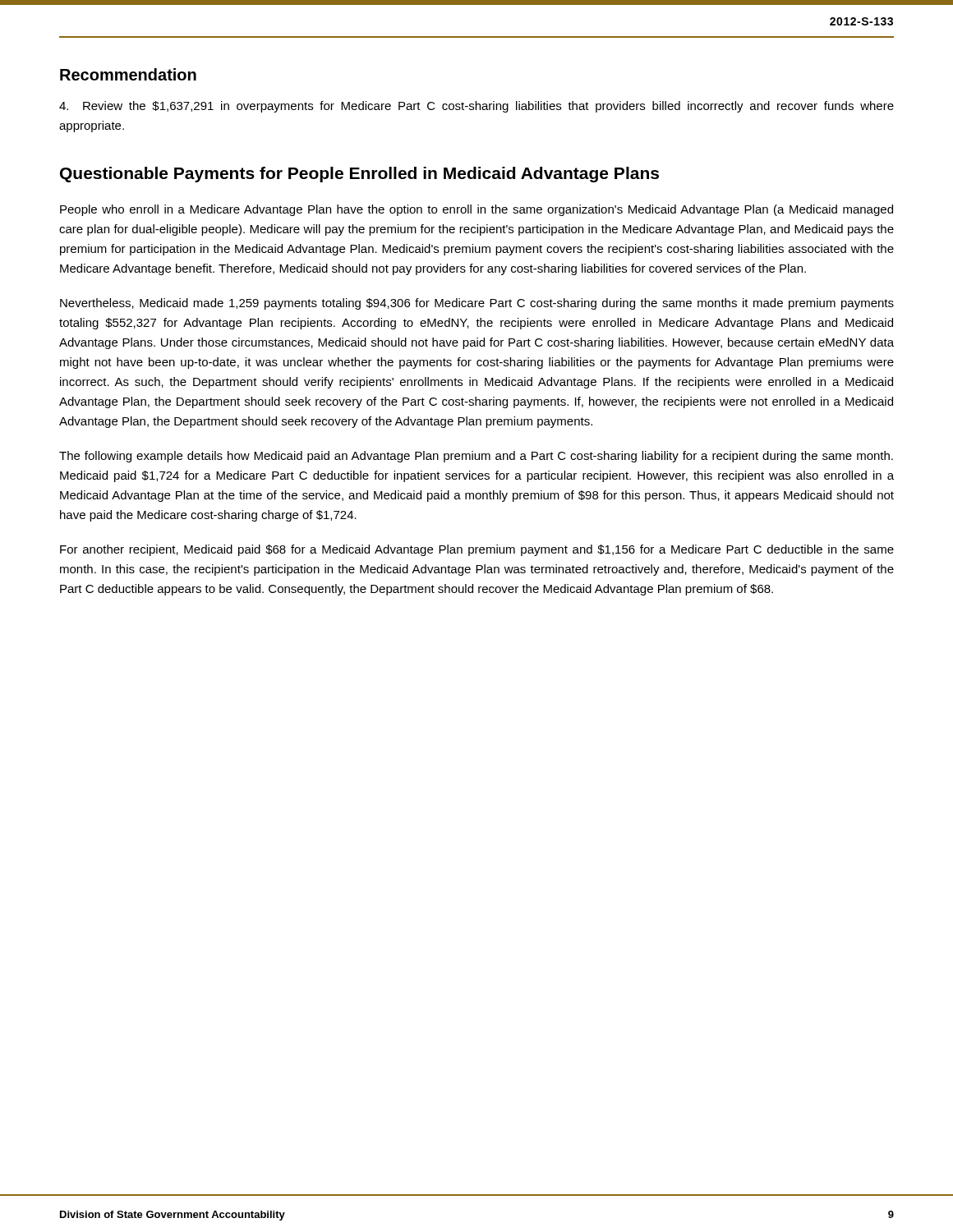Click a section header
Image resolution: width=953 pixels, height=1232 pixels.
(128, 75)
